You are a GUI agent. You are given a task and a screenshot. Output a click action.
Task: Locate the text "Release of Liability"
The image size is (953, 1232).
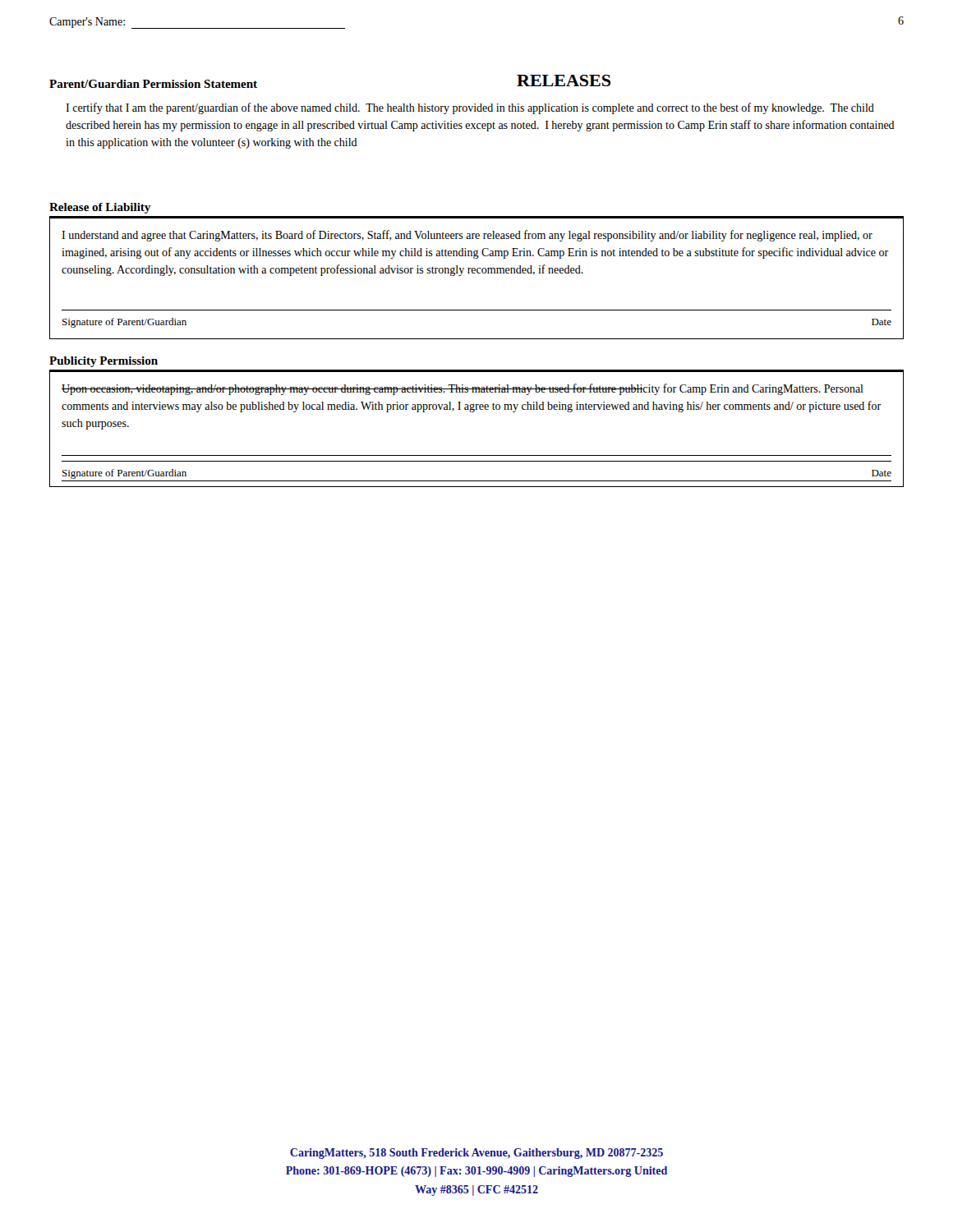click(x=100, y=207)
